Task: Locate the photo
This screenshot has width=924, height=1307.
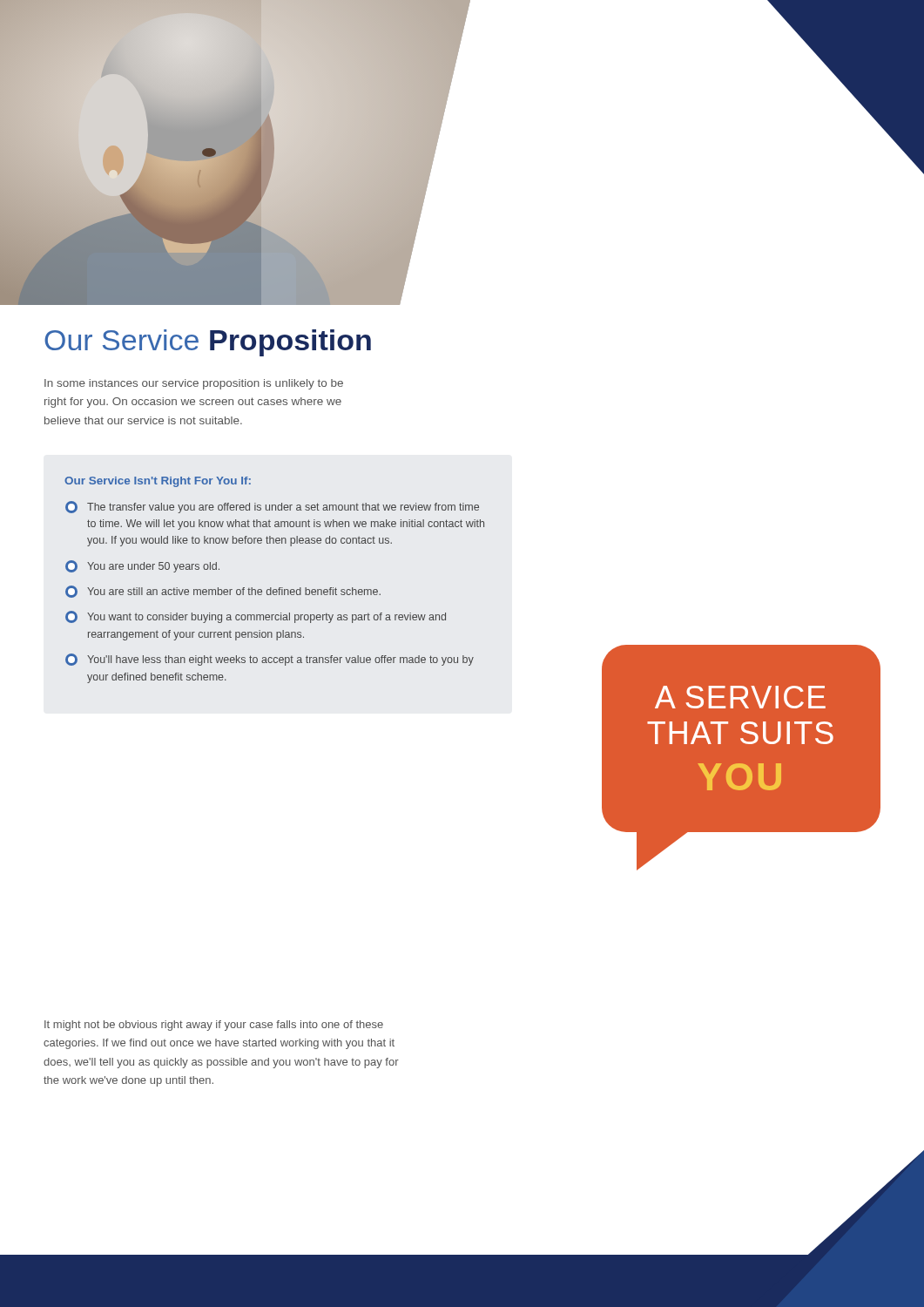Action: (235, 152)
